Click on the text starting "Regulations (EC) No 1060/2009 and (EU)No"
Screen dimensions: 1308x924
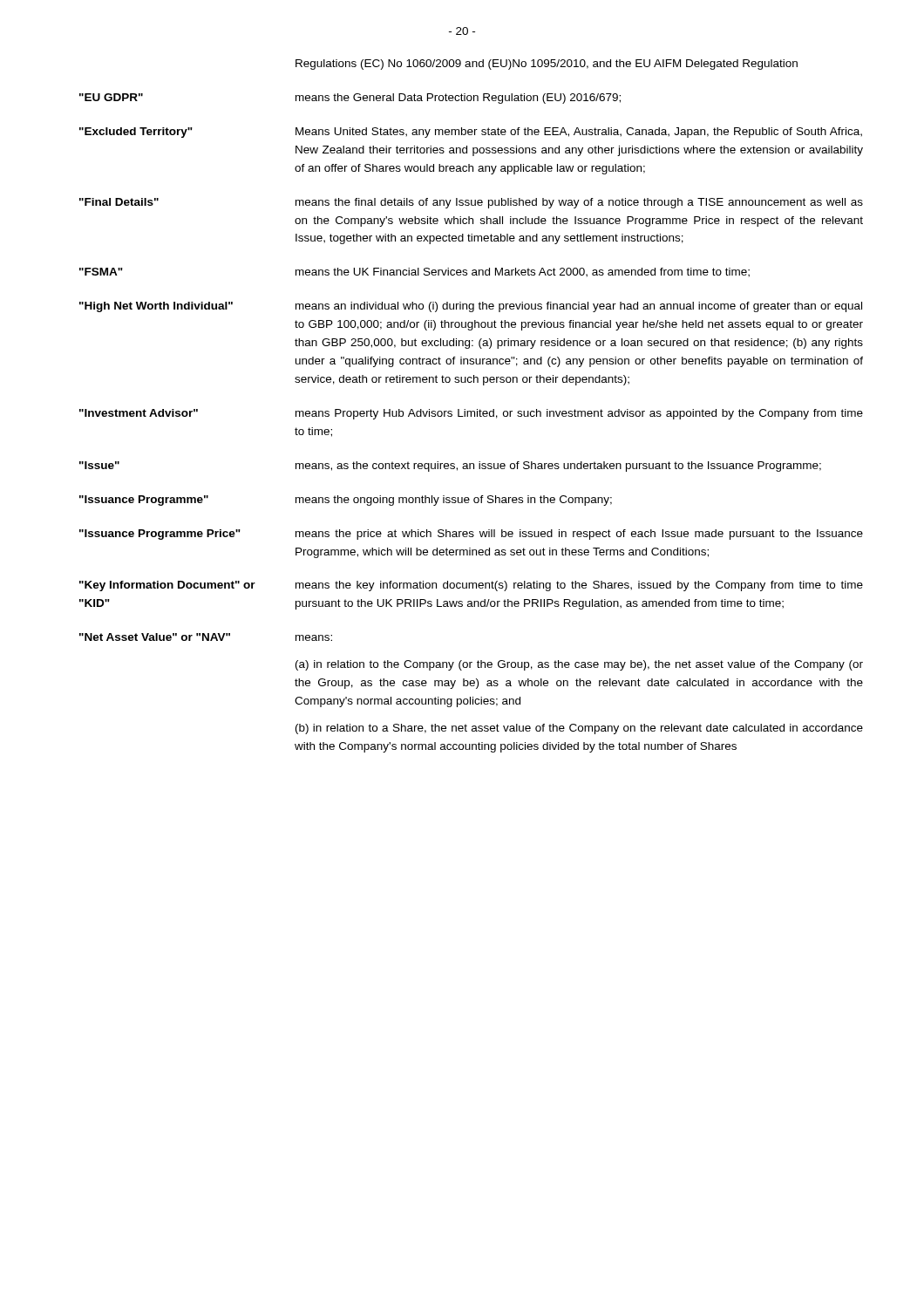471,64
